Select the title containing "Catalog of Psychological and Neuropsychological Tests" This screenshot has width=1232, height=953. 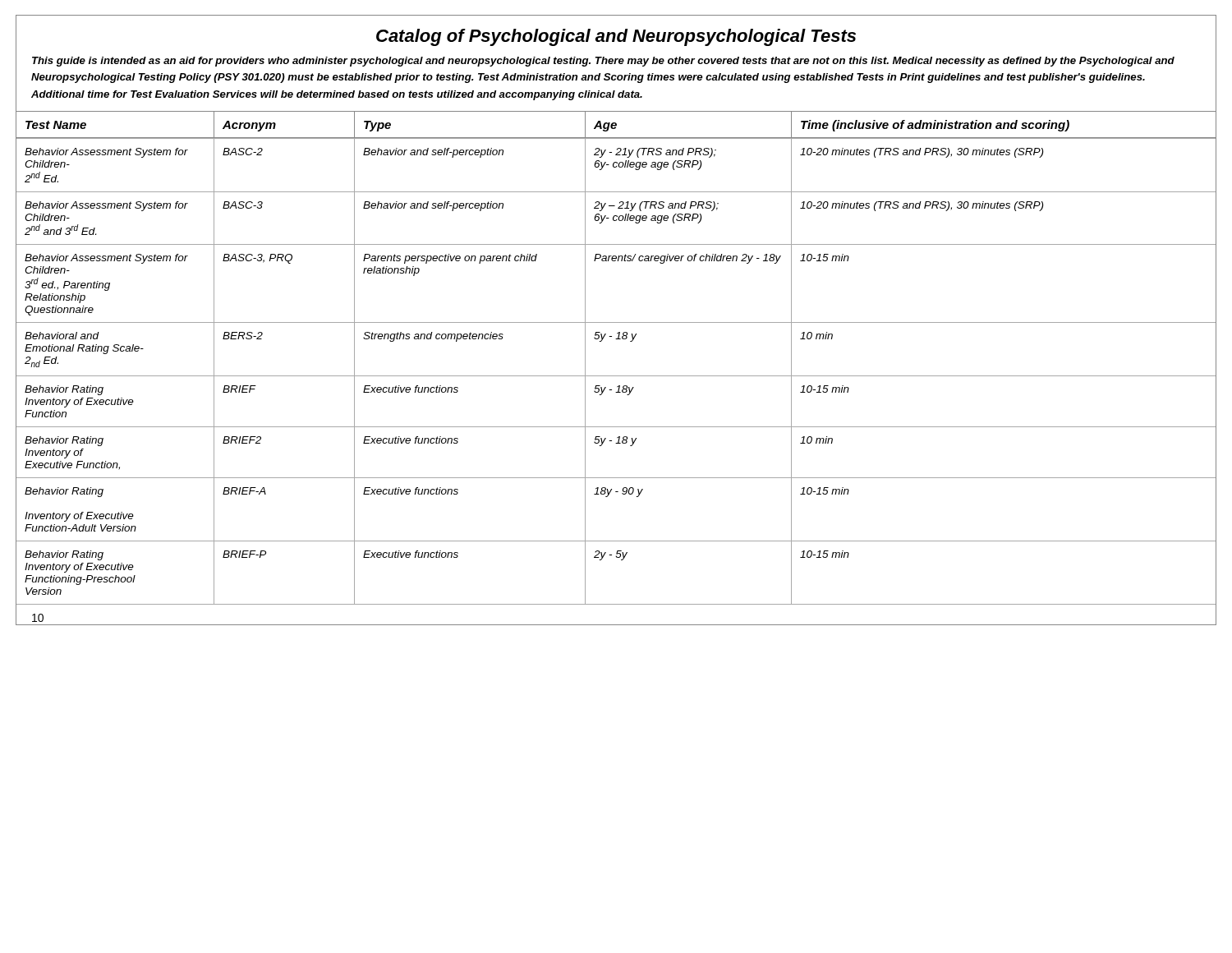616,36
